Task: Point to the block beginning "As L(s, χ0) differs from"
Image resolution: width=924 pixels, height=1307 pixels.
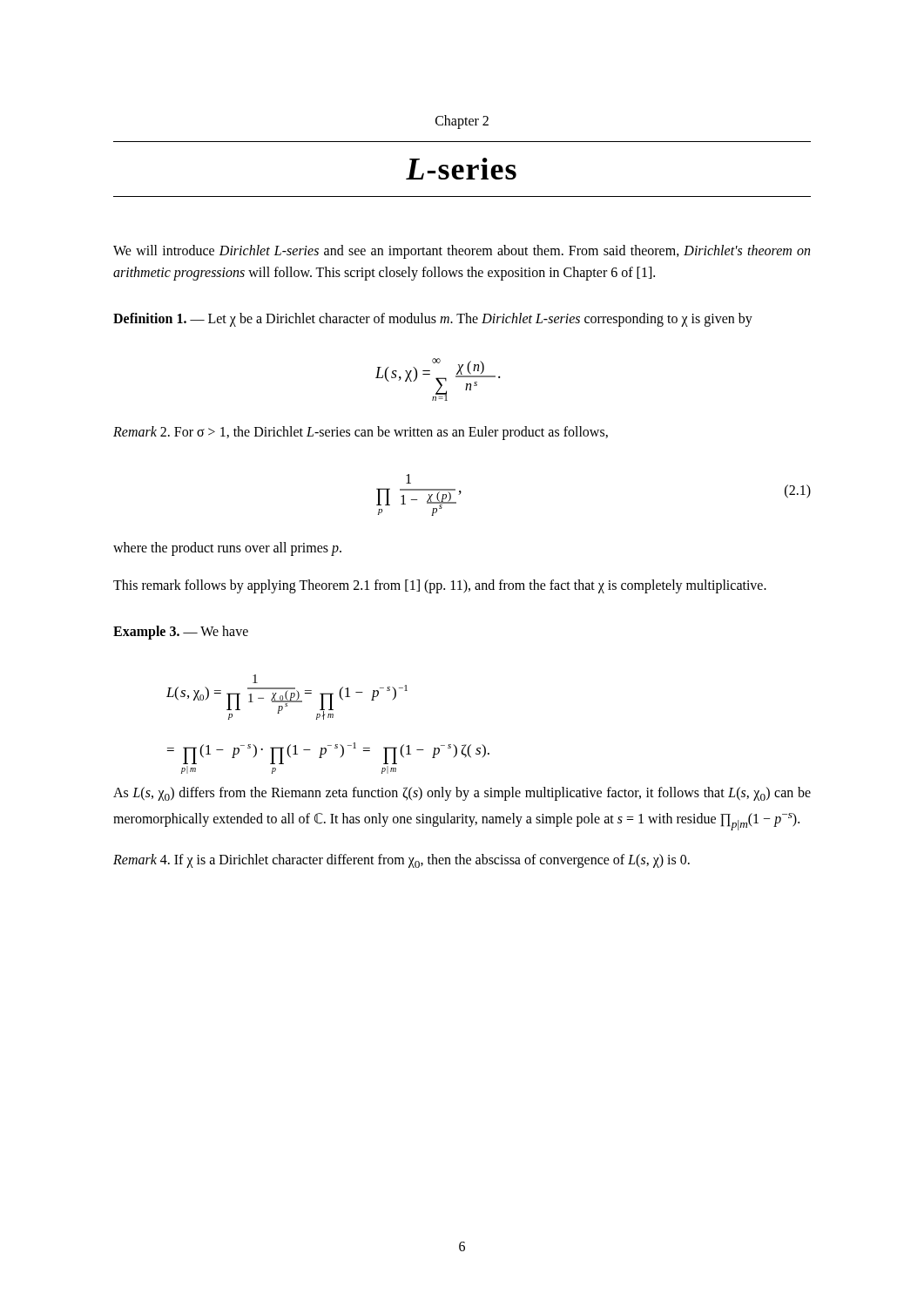Action: [462, 808]
